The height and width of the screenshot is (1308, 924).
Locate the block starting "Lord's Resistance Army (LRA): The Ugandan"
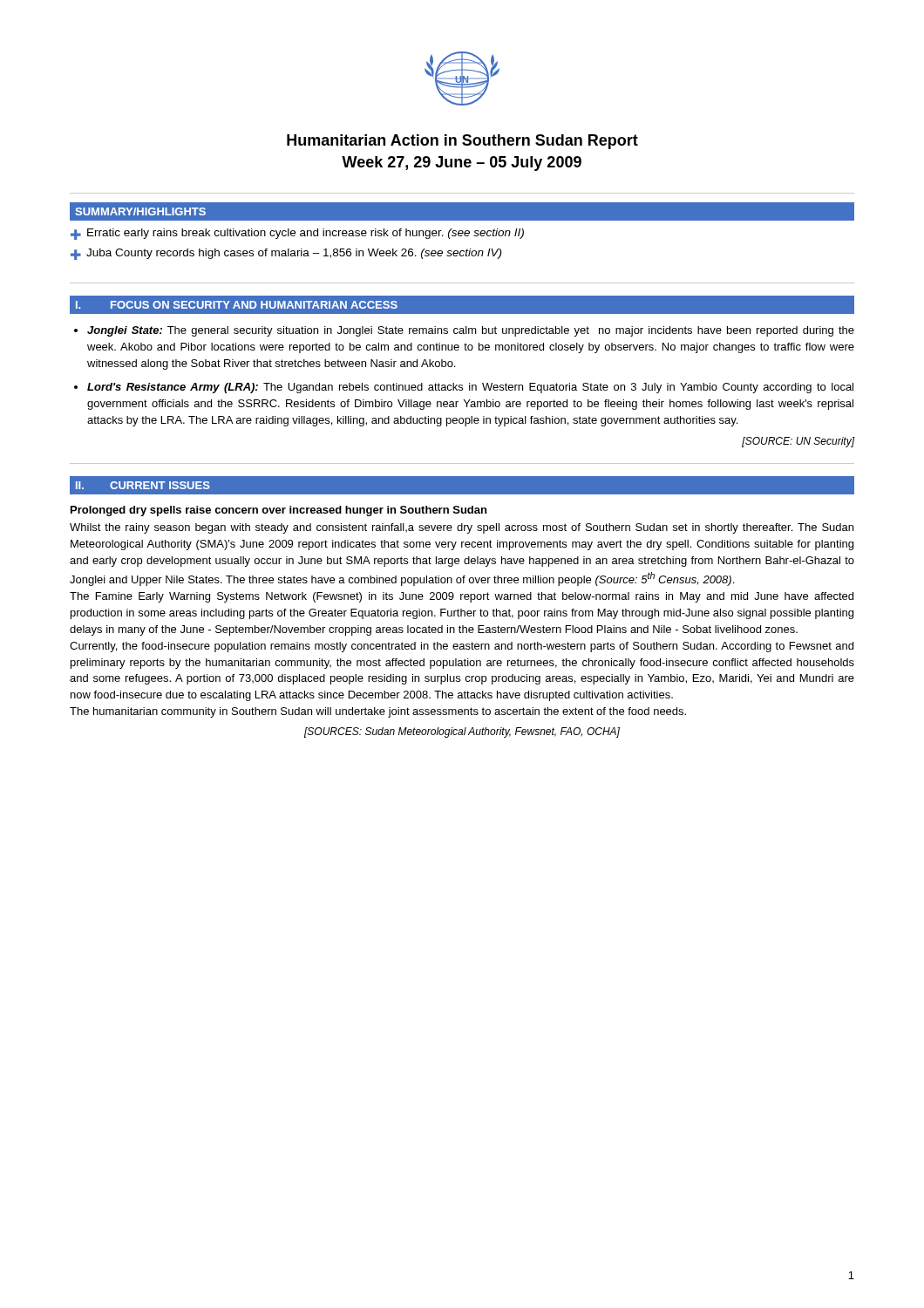pos(471,403)
